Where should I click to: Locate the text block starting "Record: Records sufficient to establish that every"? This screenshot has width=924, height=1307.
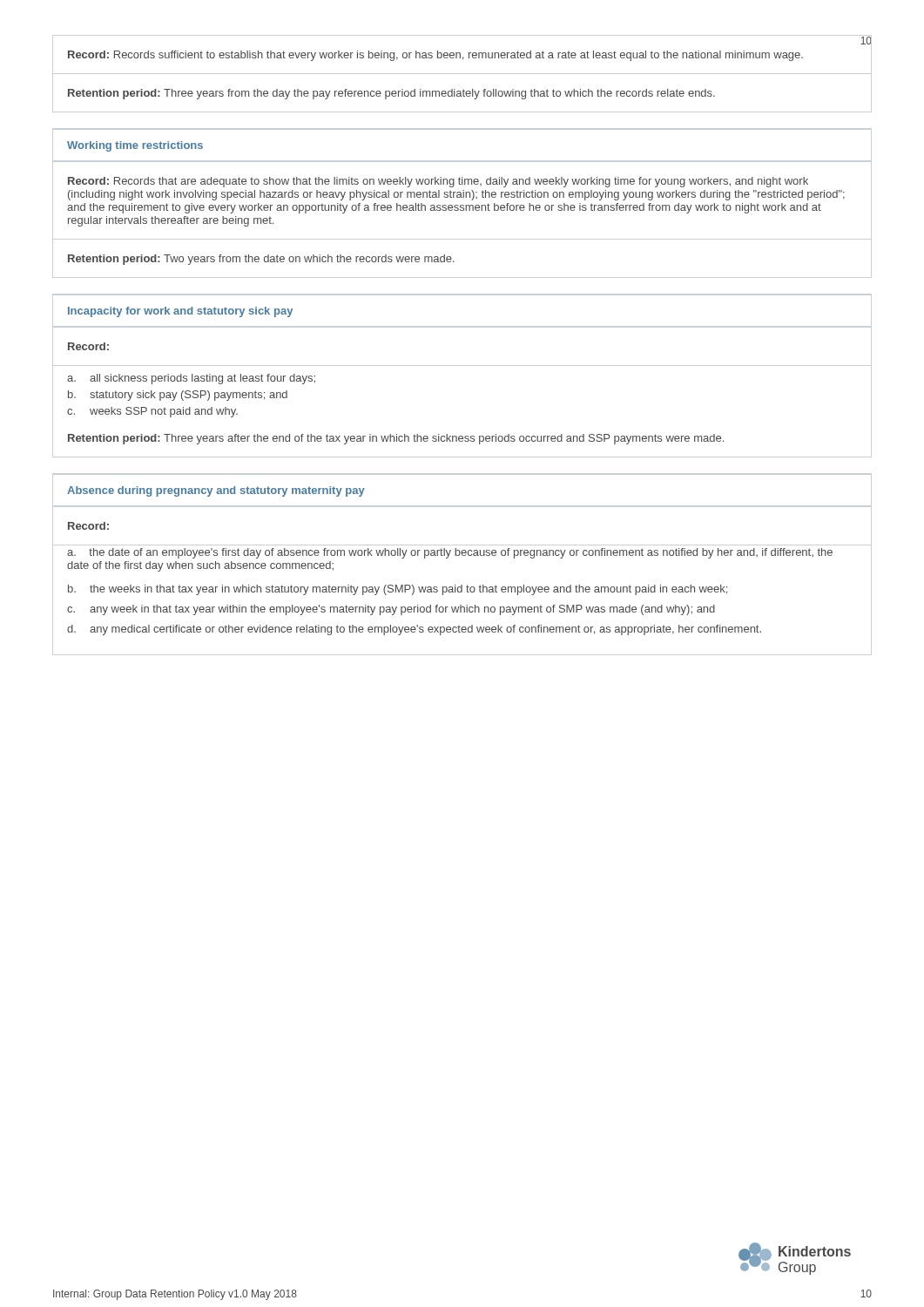coord(435,55)
